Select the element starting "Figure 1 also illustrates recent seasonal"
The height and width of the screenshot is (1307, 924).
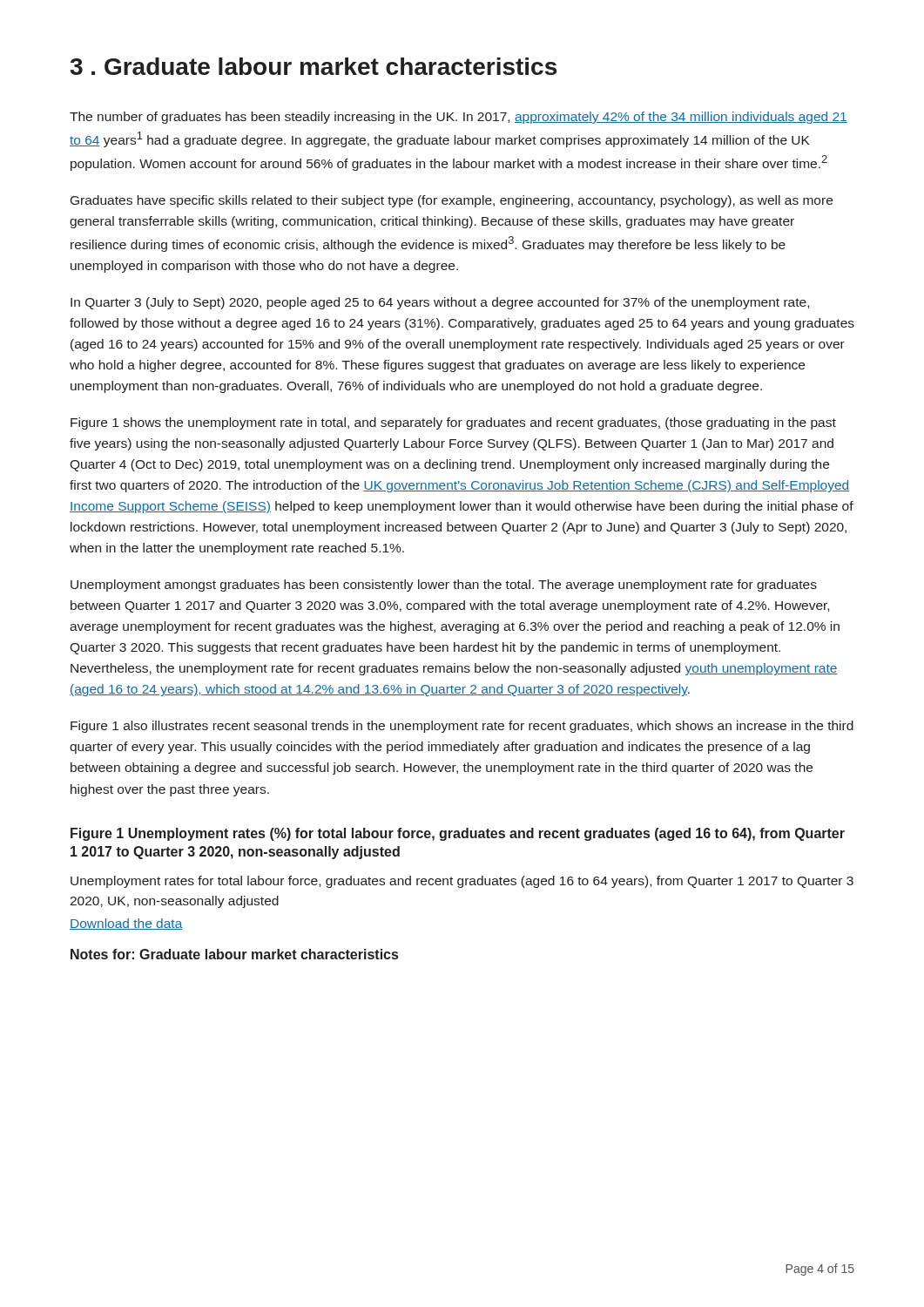pos(462,757)
